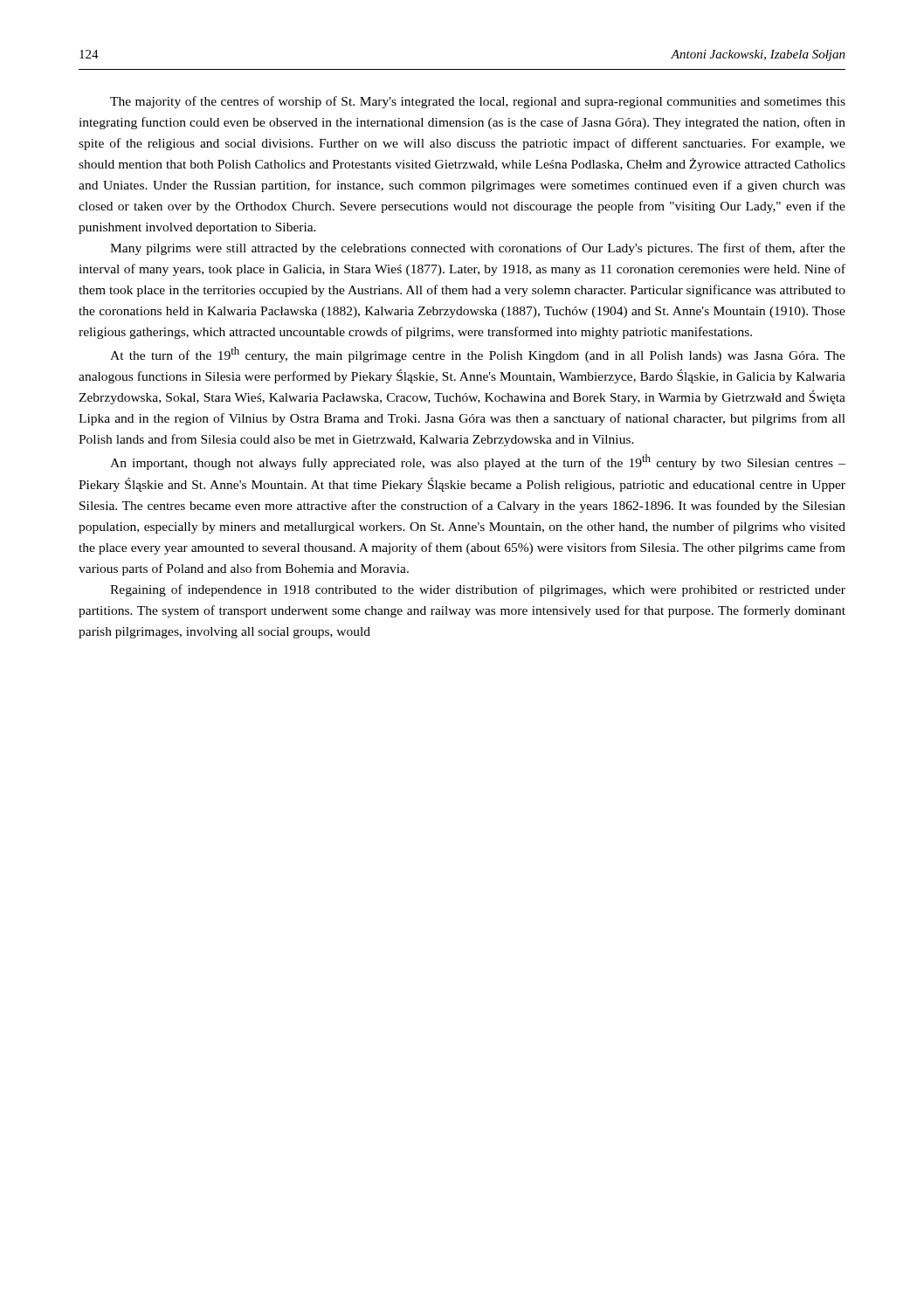The height and width of the screenshot is (1310, 924).
Task: Select the text starting "The majority of"
Action: (x=462, y=164)
